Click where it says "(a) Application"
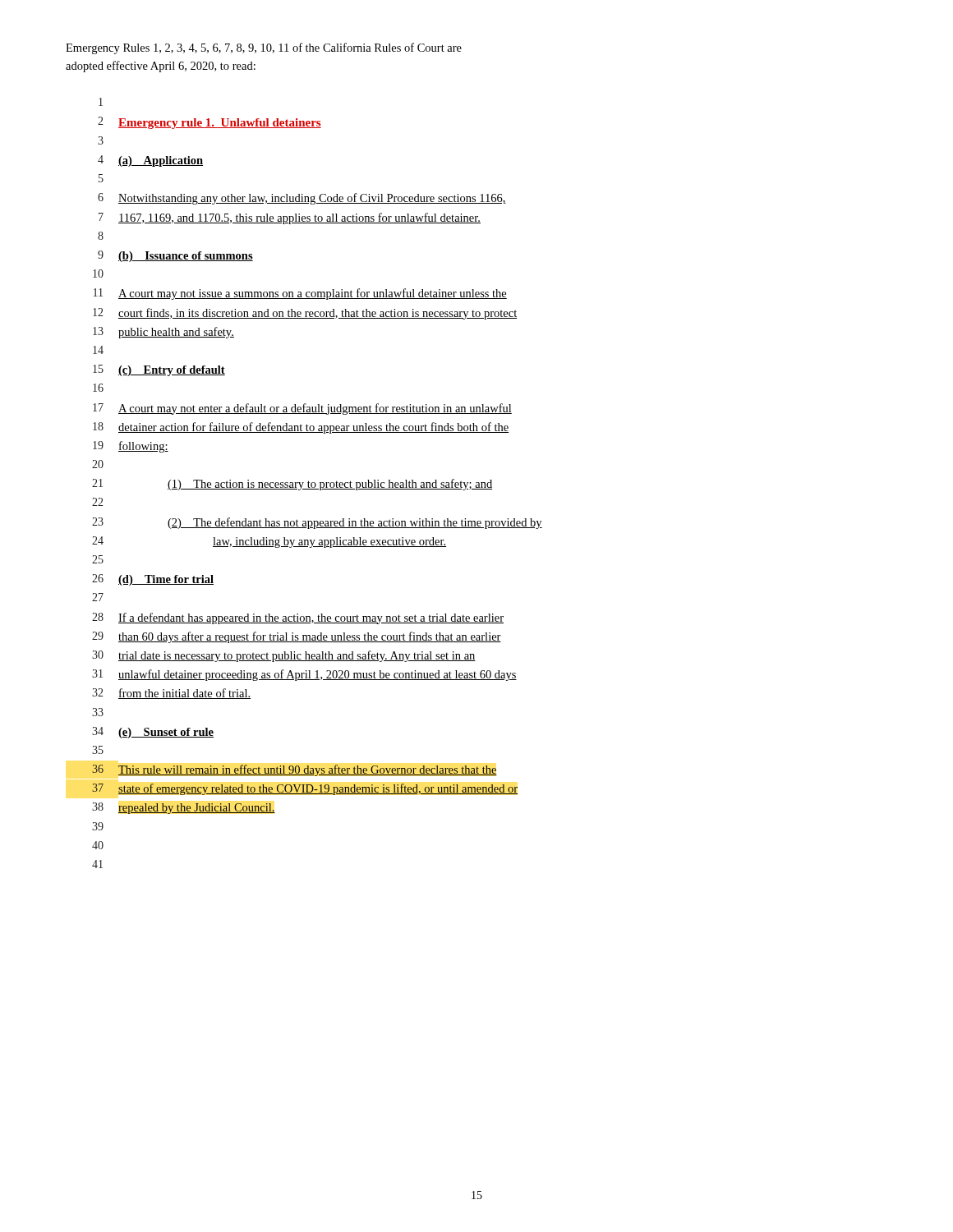Screen dimensions: 1232x953 161,160
